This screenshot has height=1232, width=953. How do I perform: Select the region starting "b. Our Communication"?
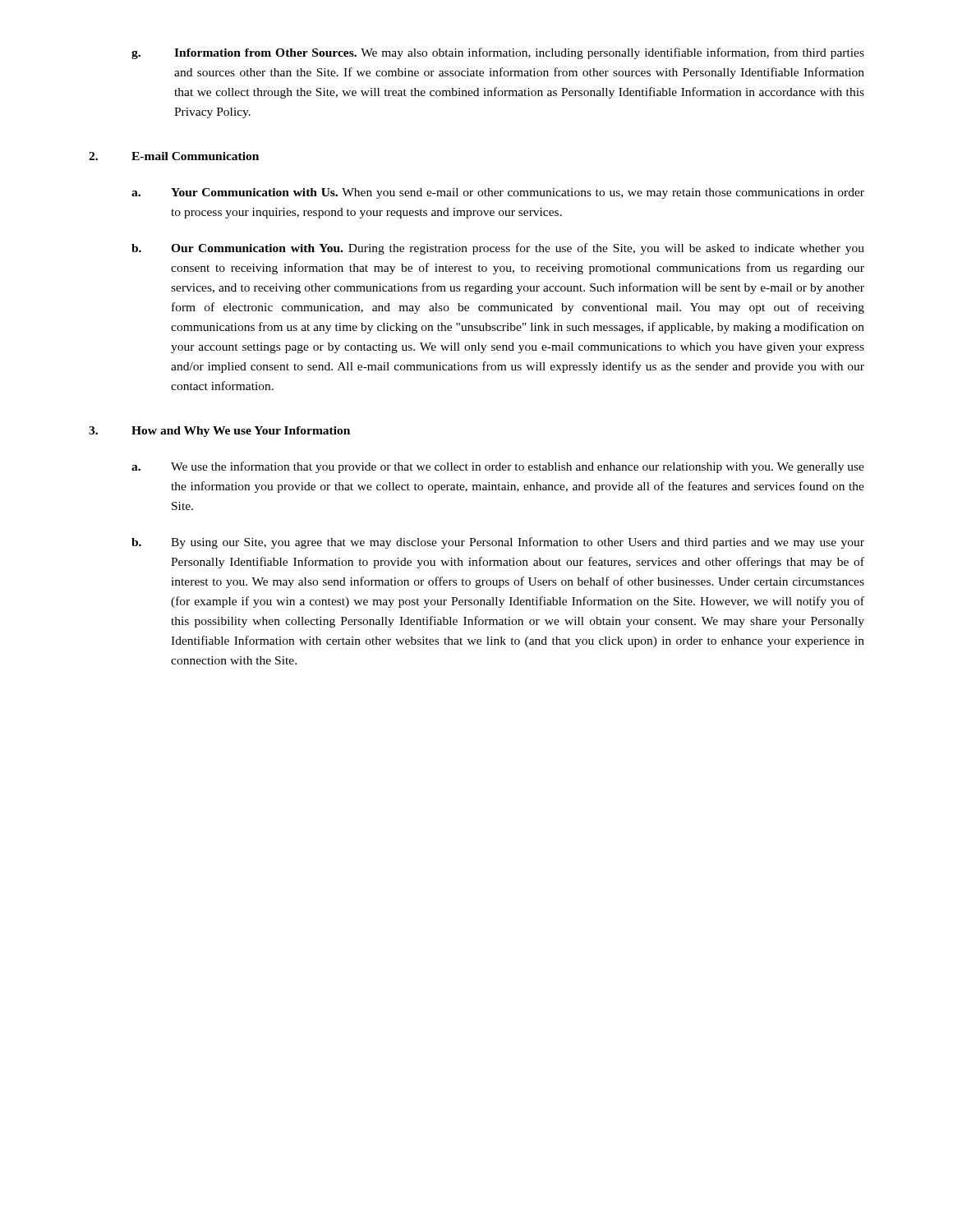498,317
